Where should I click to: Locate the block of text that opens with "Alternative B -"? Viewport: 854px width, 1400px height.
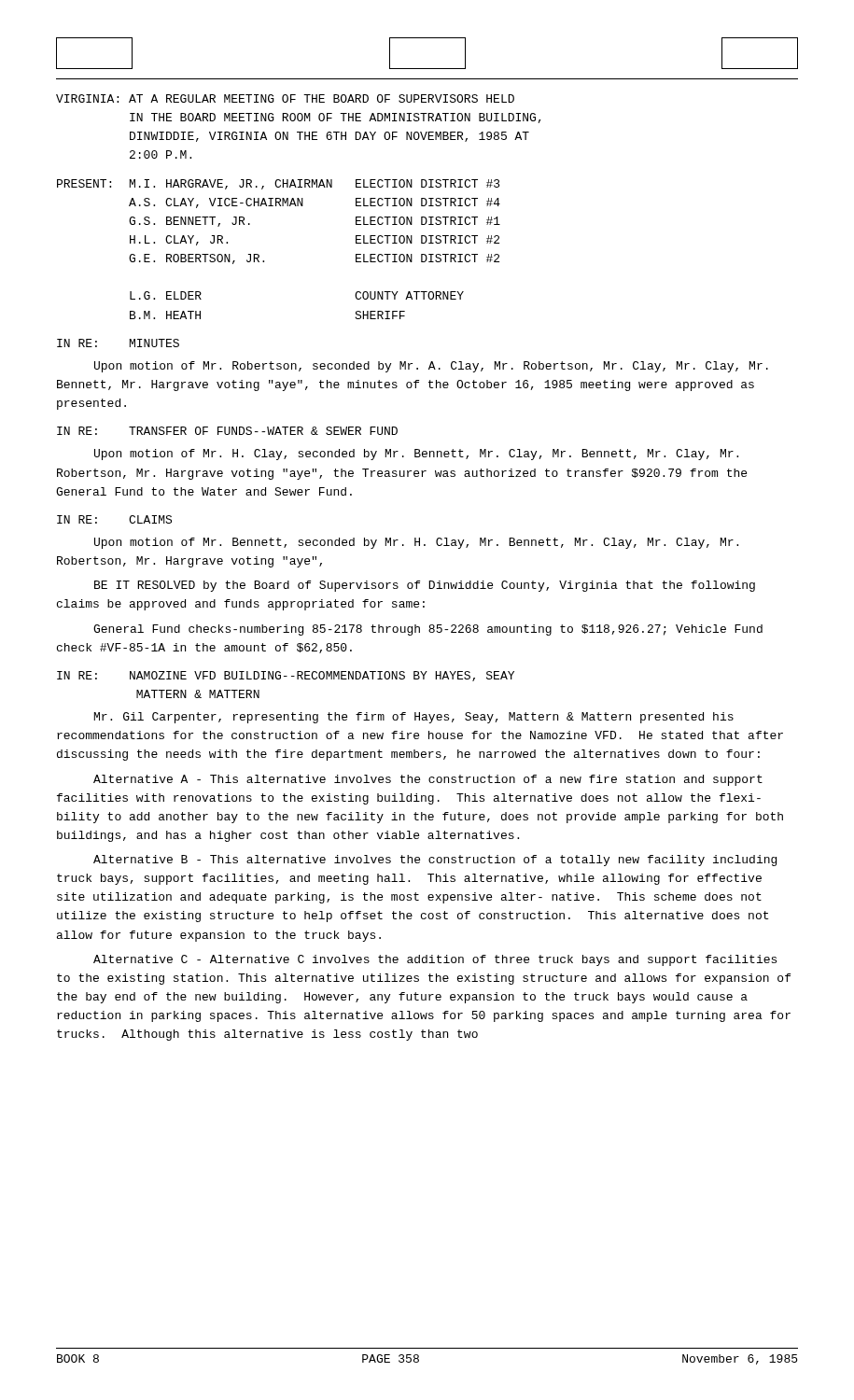[x=417, y=898]
